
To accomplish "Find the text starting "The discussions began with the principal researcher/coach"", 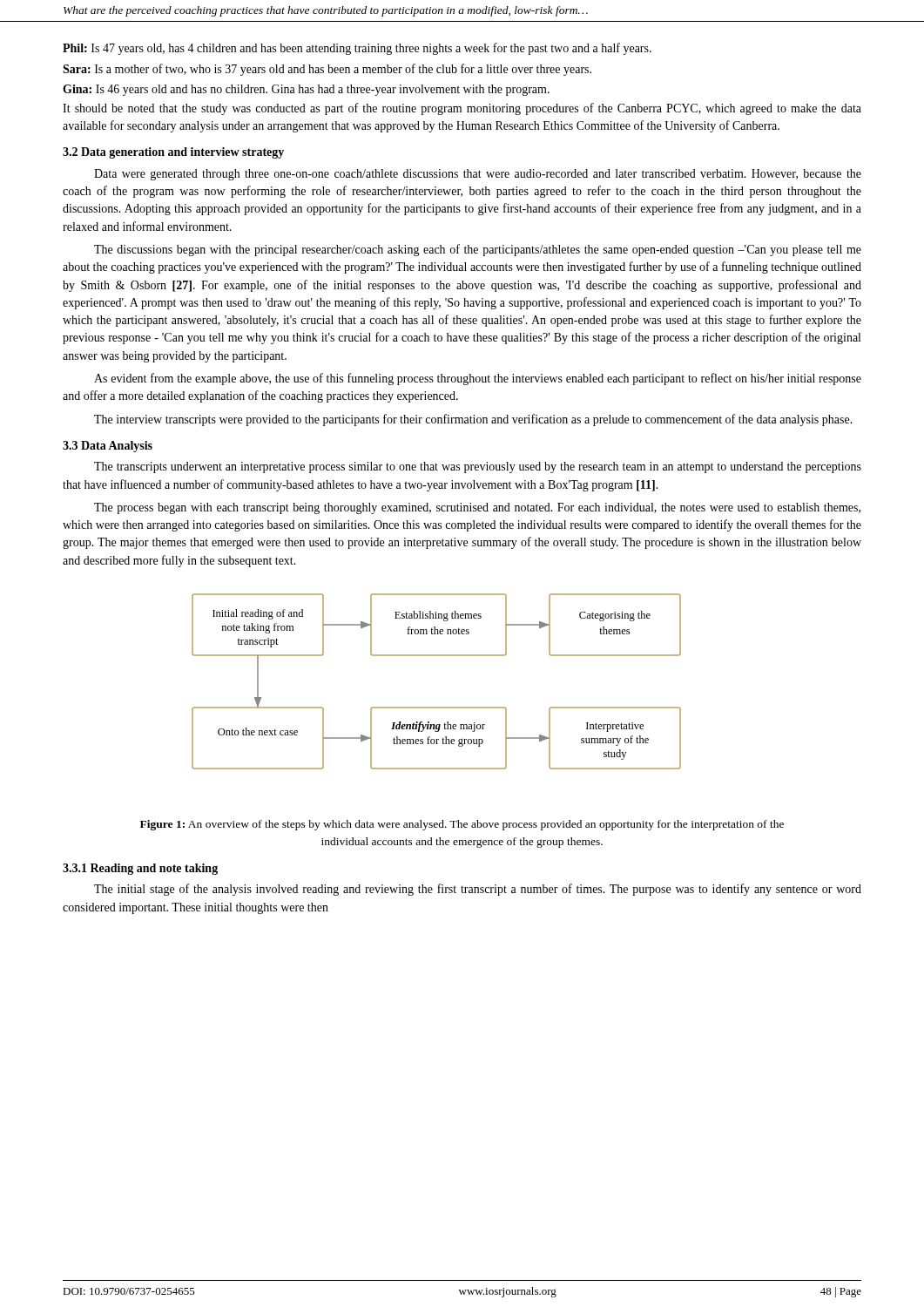I will (462, 303).
